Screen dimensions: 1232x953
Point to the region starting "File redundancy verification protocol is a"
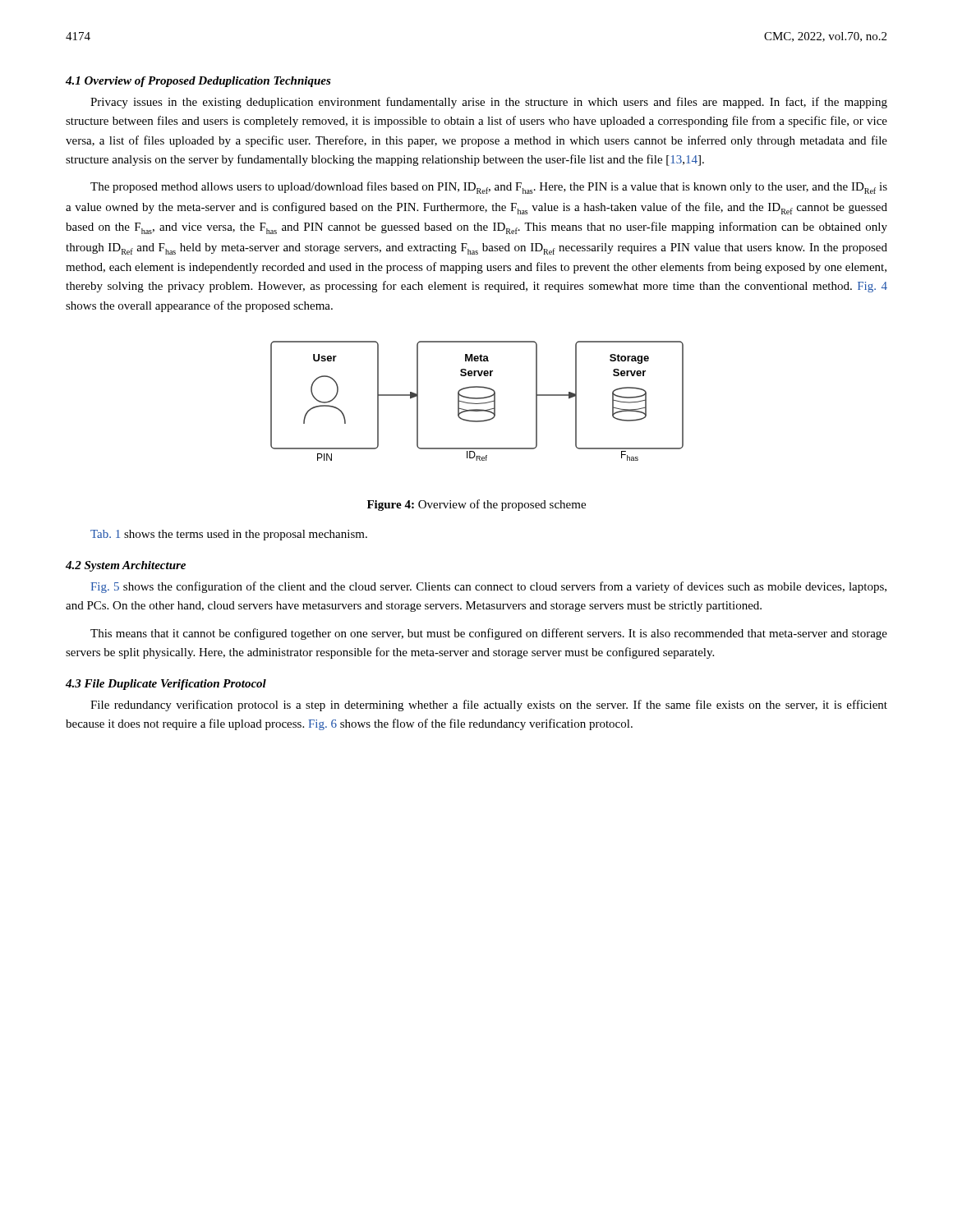pos(476,714)
